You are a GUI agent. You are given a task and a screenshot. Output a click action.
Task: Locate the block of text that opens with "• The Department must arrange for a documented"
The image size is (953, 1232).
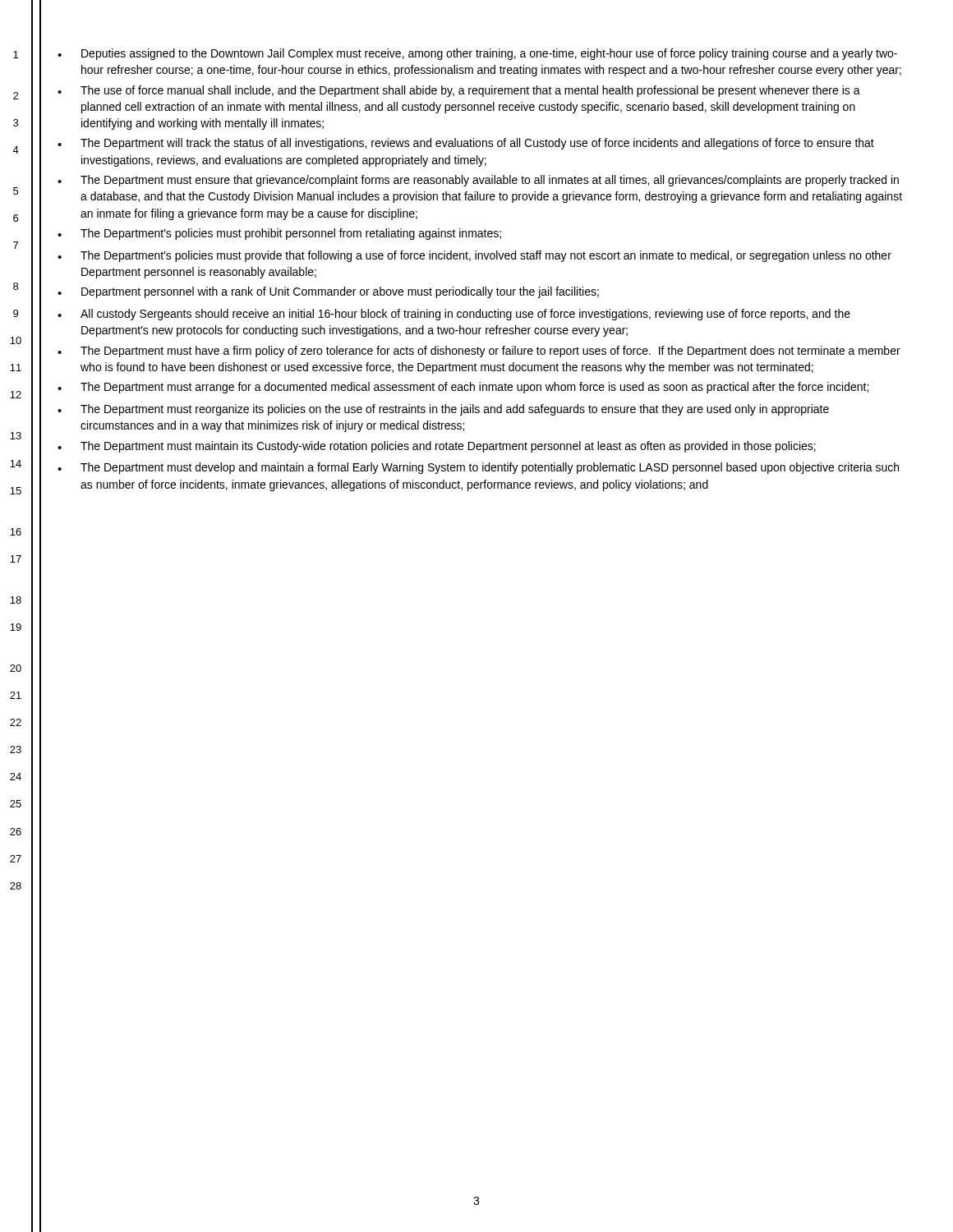481,388
